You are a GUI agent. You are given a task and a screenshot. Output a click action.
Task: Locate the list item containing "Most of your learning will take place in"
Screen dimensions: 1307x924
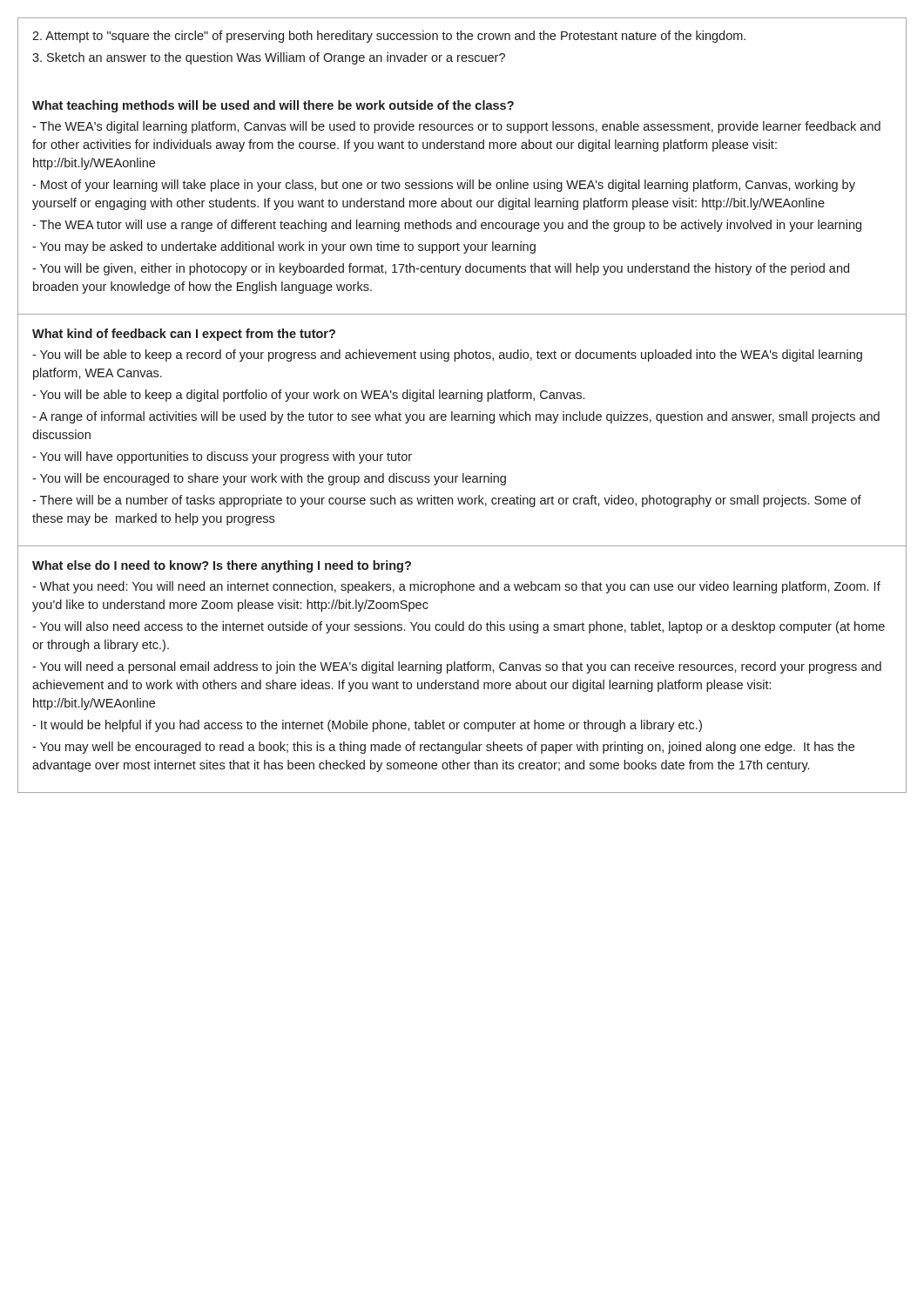(x=444, y=194)
